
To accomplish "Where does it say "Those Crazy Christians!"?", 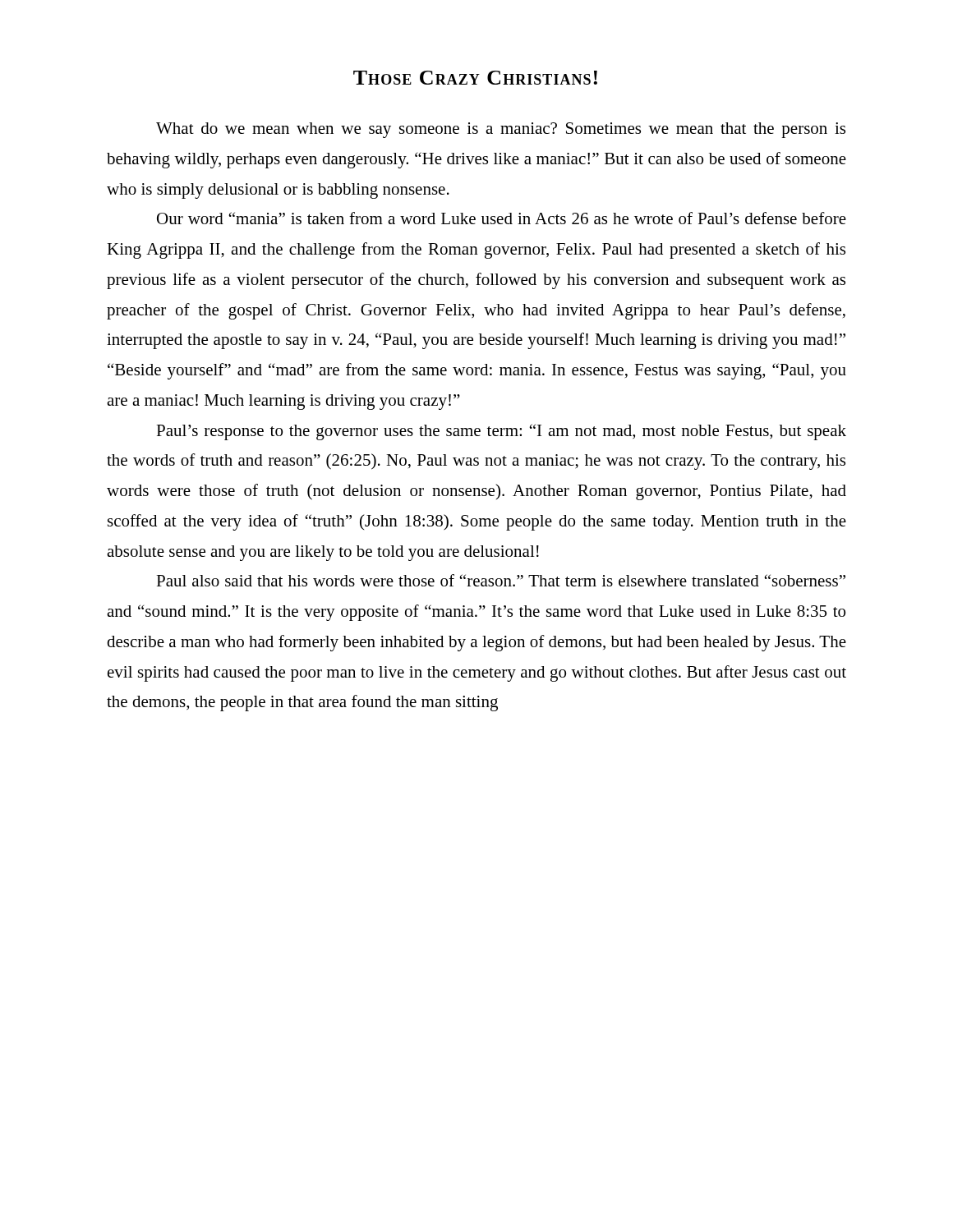I will click(476, 78).
